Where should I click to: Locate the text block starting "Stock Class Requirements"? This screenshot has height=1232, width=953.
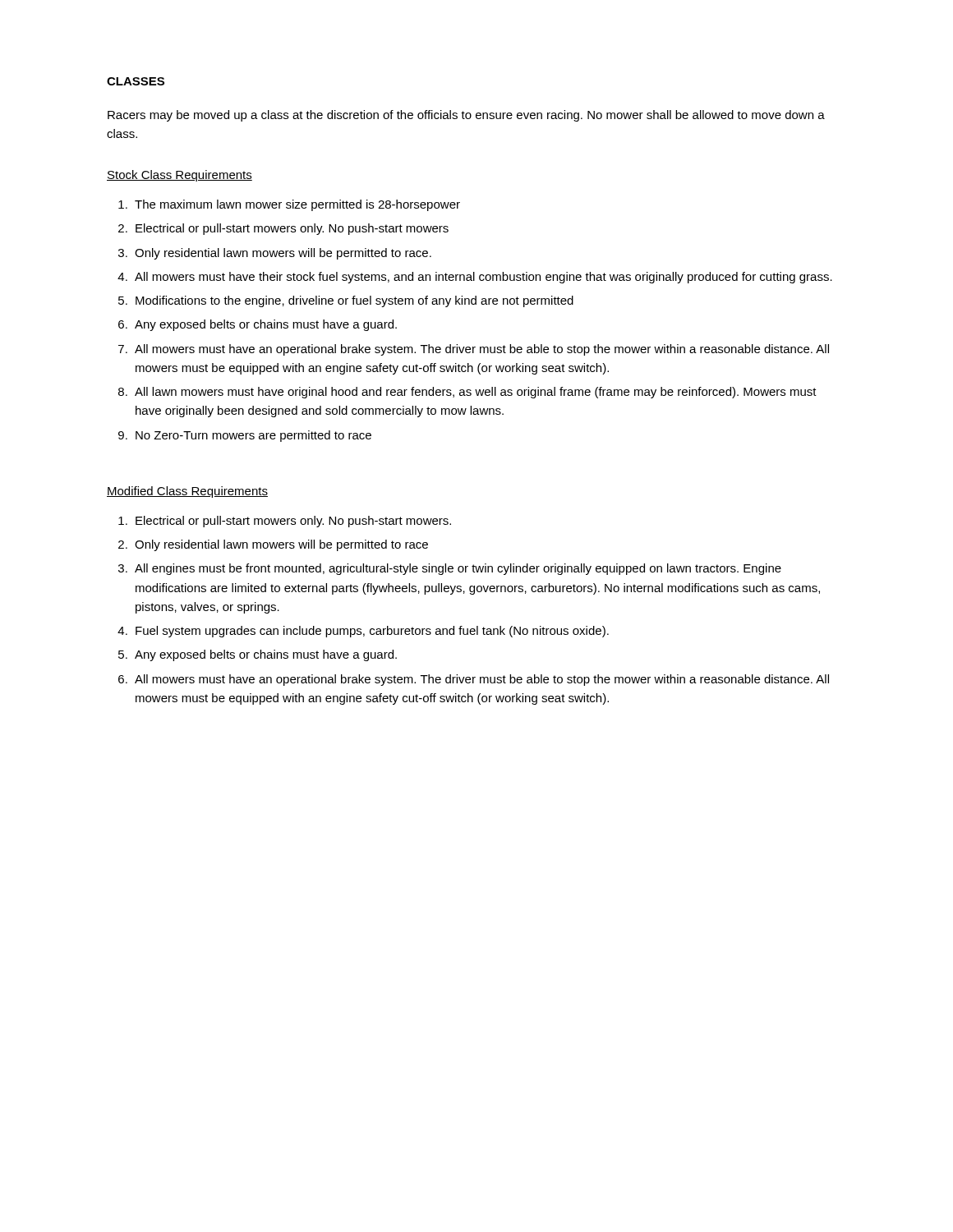point(179,175)
